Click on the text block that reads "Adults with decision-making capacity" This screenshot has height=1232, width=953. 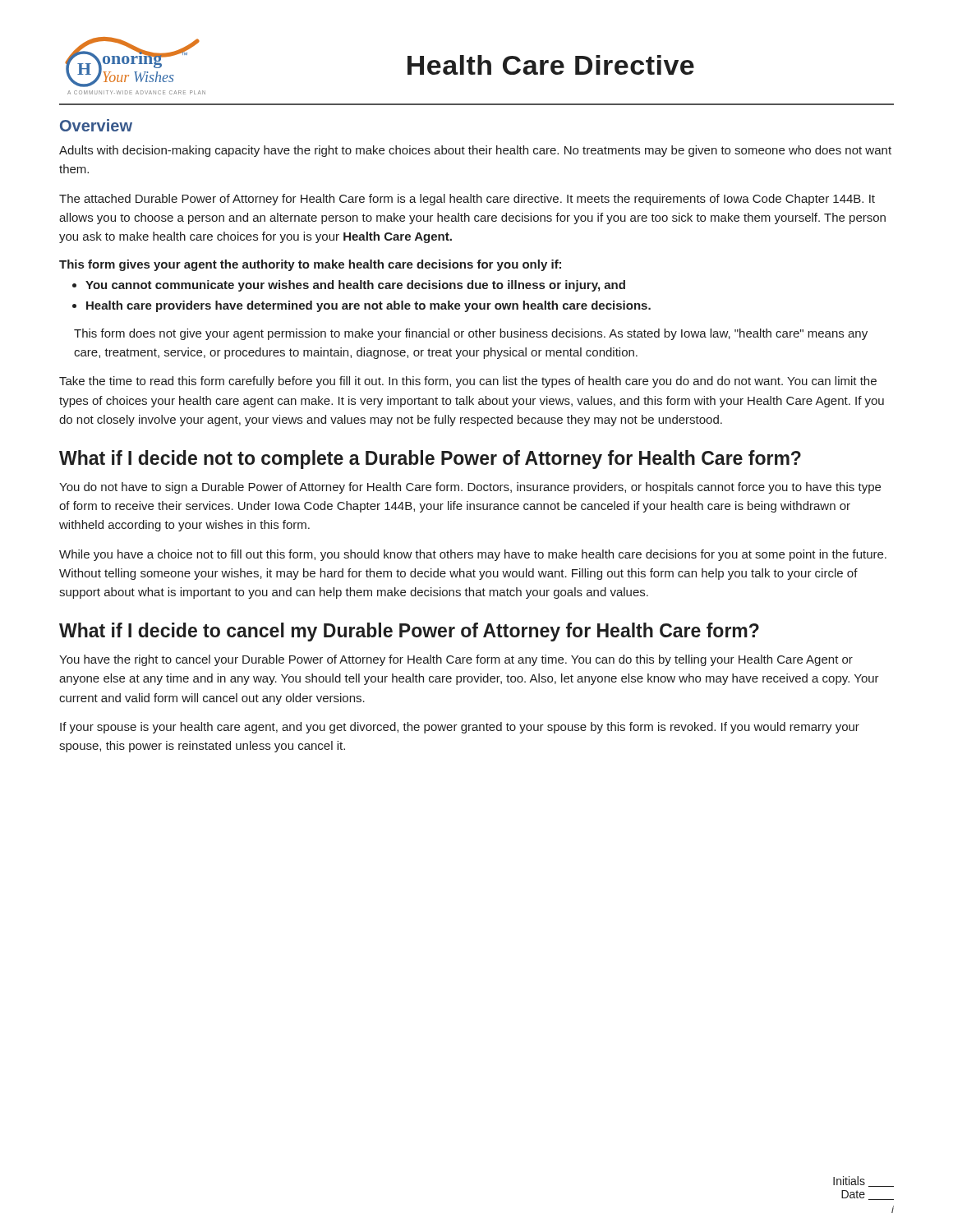click(475, 159)
